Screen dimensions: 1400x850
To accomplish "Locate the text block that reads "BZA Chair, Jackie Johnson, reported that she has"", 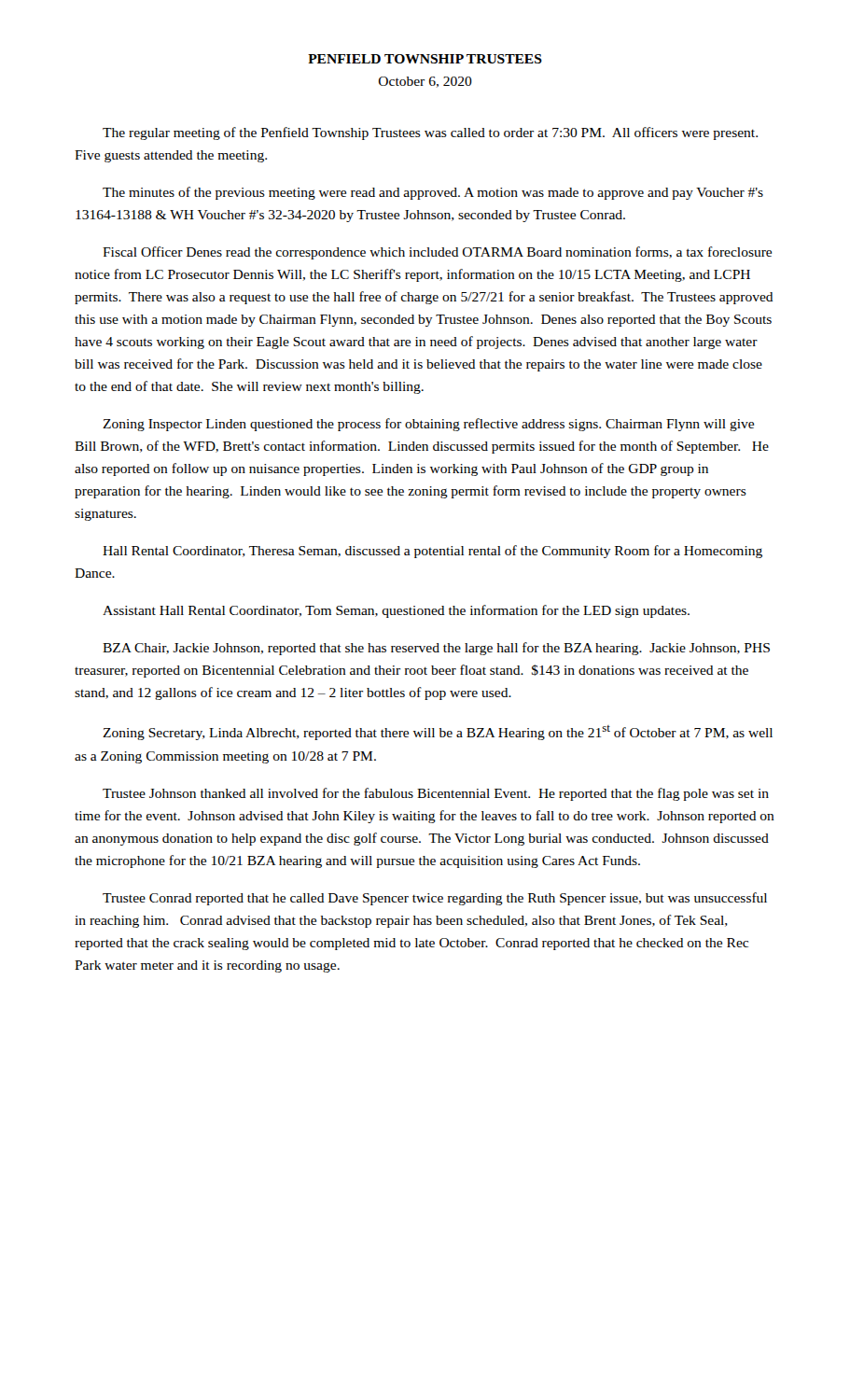I will click(423, 670).
